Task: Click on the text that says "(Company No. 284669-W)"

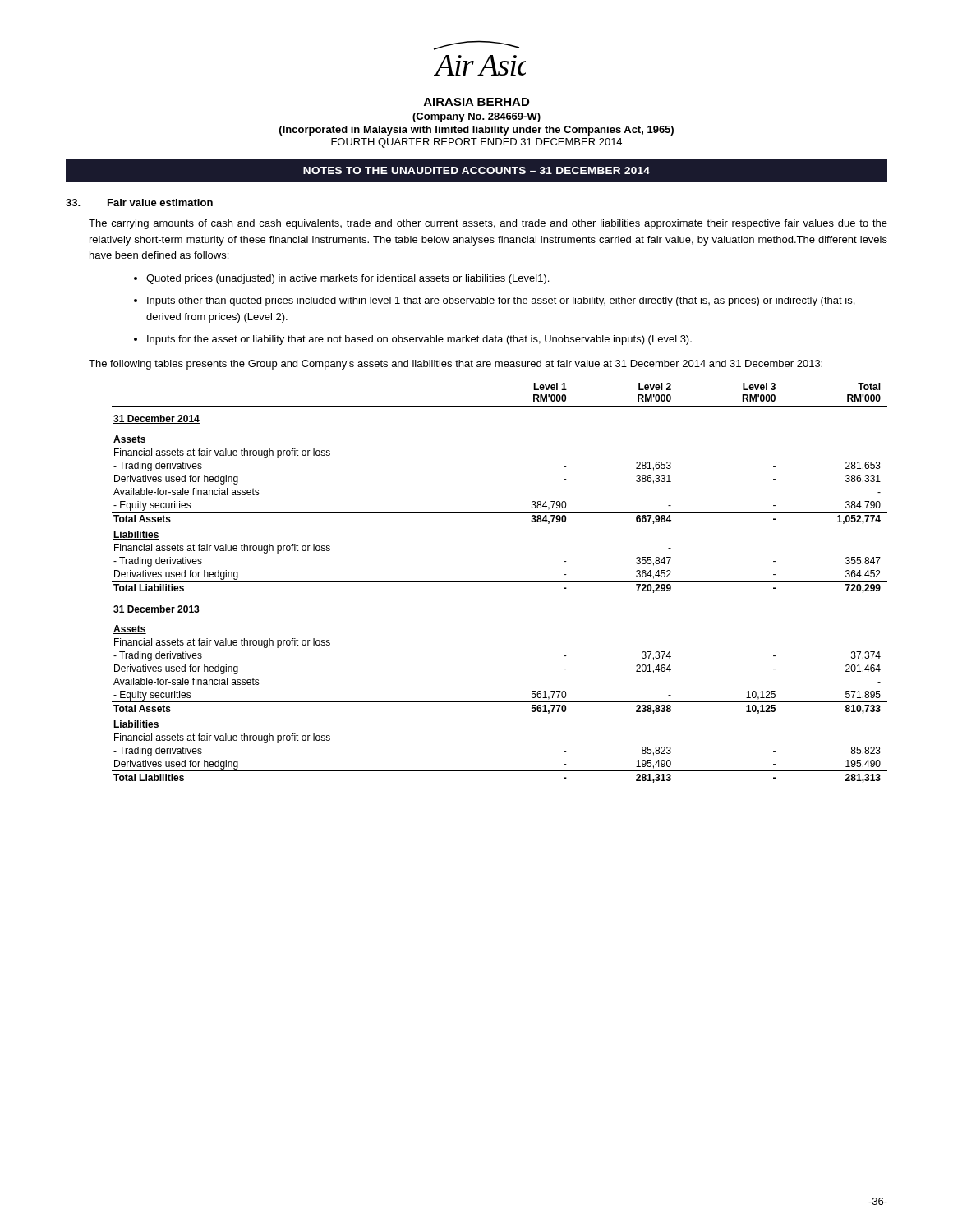Action: click(x=476, y=116)
